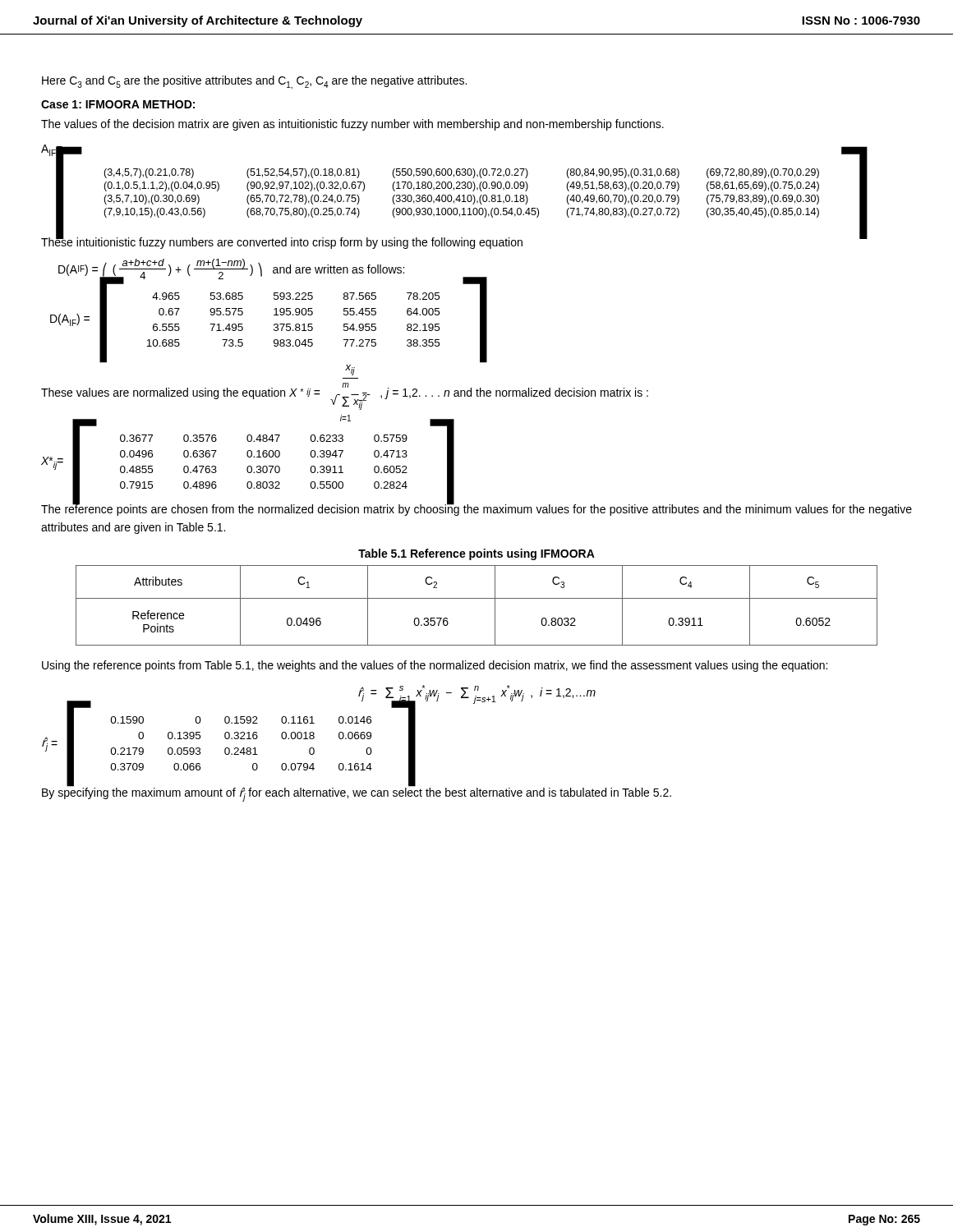
Task: Find the formula that reads "X*ij= ⎡ 0.3677 0.3576"
Action: pyautogui.click(x=251, y=462)
